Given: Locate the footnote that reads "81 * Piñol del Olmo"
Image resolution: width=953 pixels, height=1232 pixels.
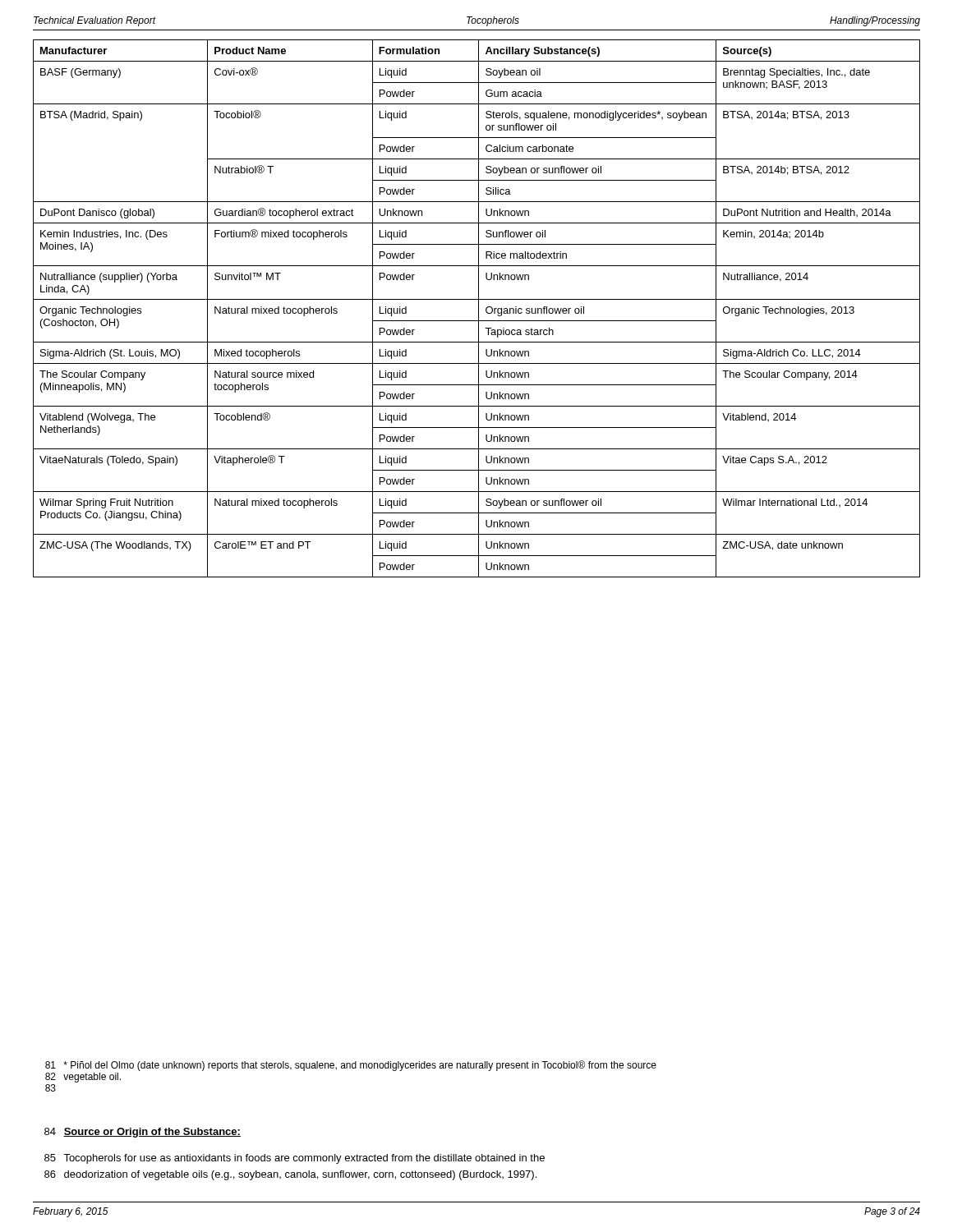Looking at the screenshot, I should tap(476, 1077).
